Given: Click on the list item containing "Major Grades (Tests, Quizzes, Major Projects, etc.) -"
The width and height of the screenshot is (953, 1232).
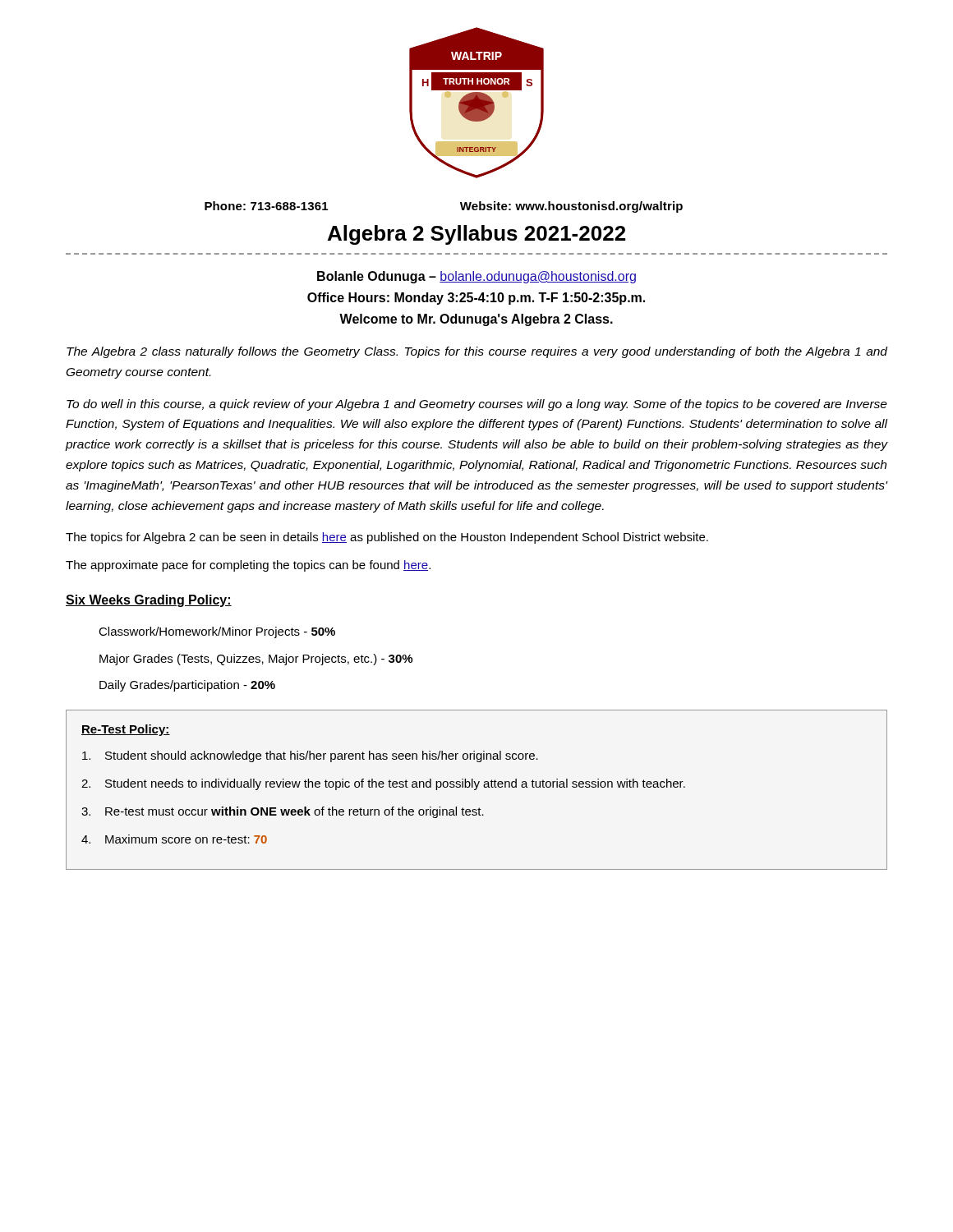Looking at the screenshot, I should coord(256,658).
